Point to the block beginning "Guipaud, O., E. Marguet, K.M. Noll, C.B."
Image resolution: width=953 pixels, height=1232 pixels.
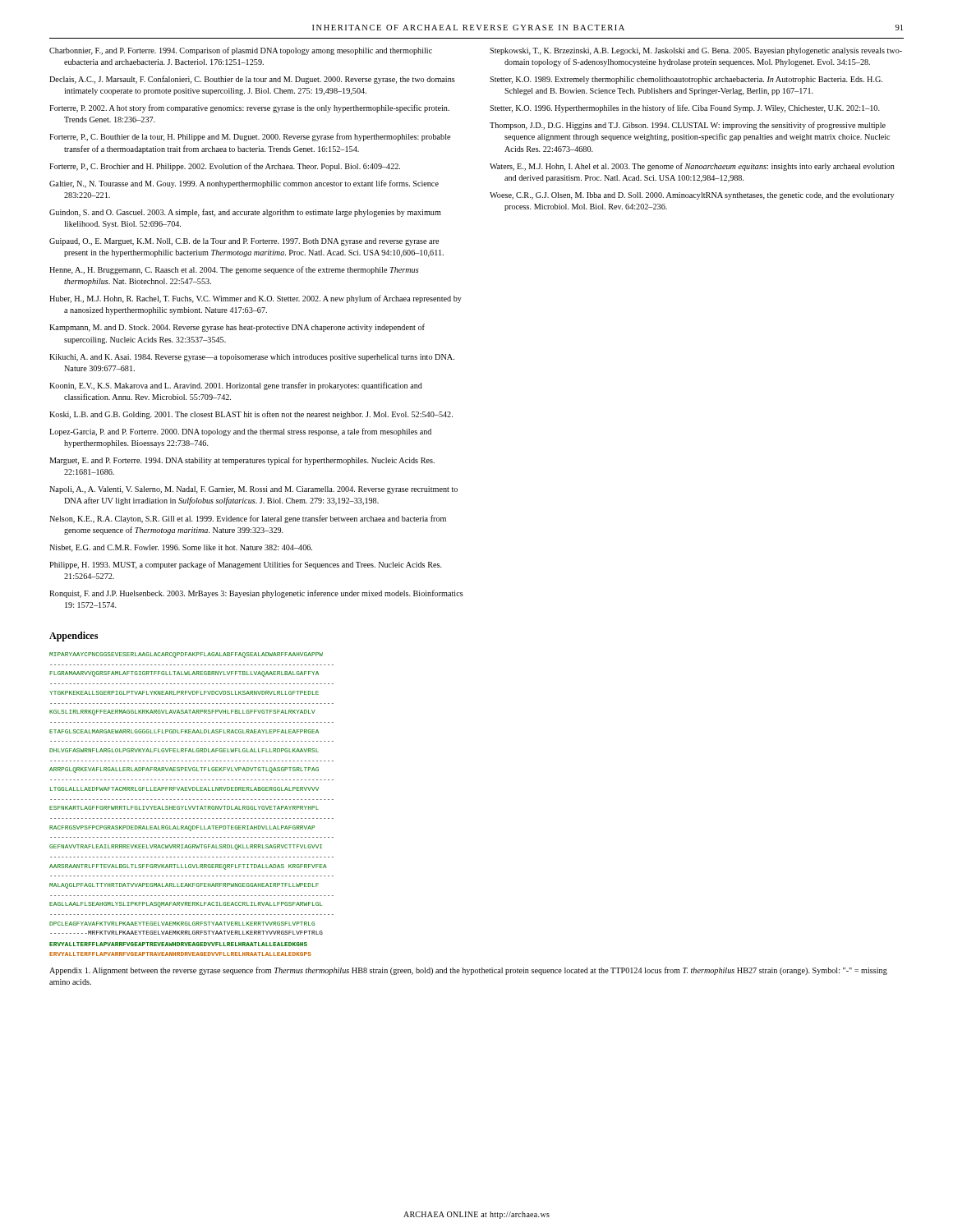[x=247, y=247]
